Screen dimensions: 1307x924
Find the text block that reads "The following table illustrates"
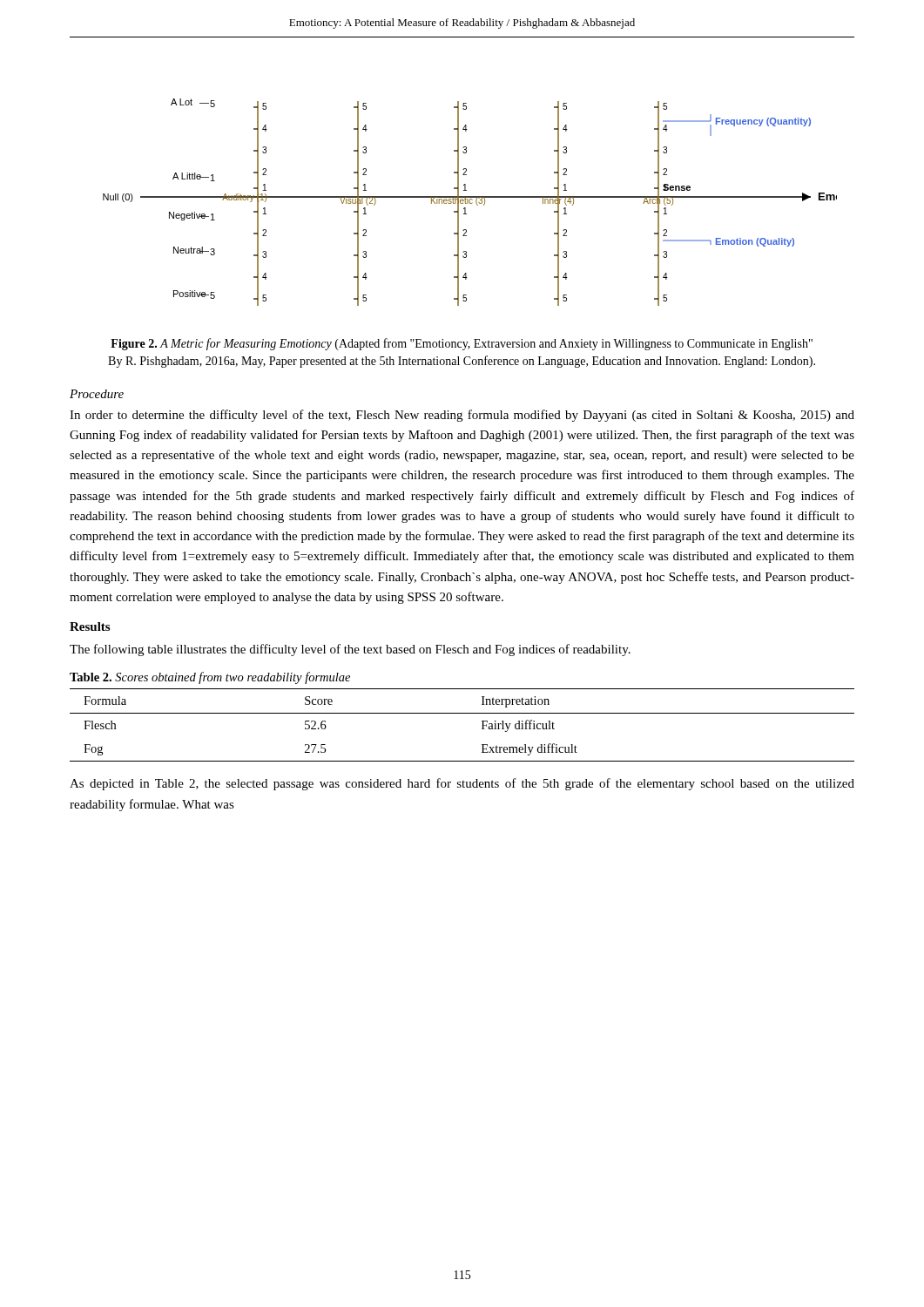pos(350,649)
